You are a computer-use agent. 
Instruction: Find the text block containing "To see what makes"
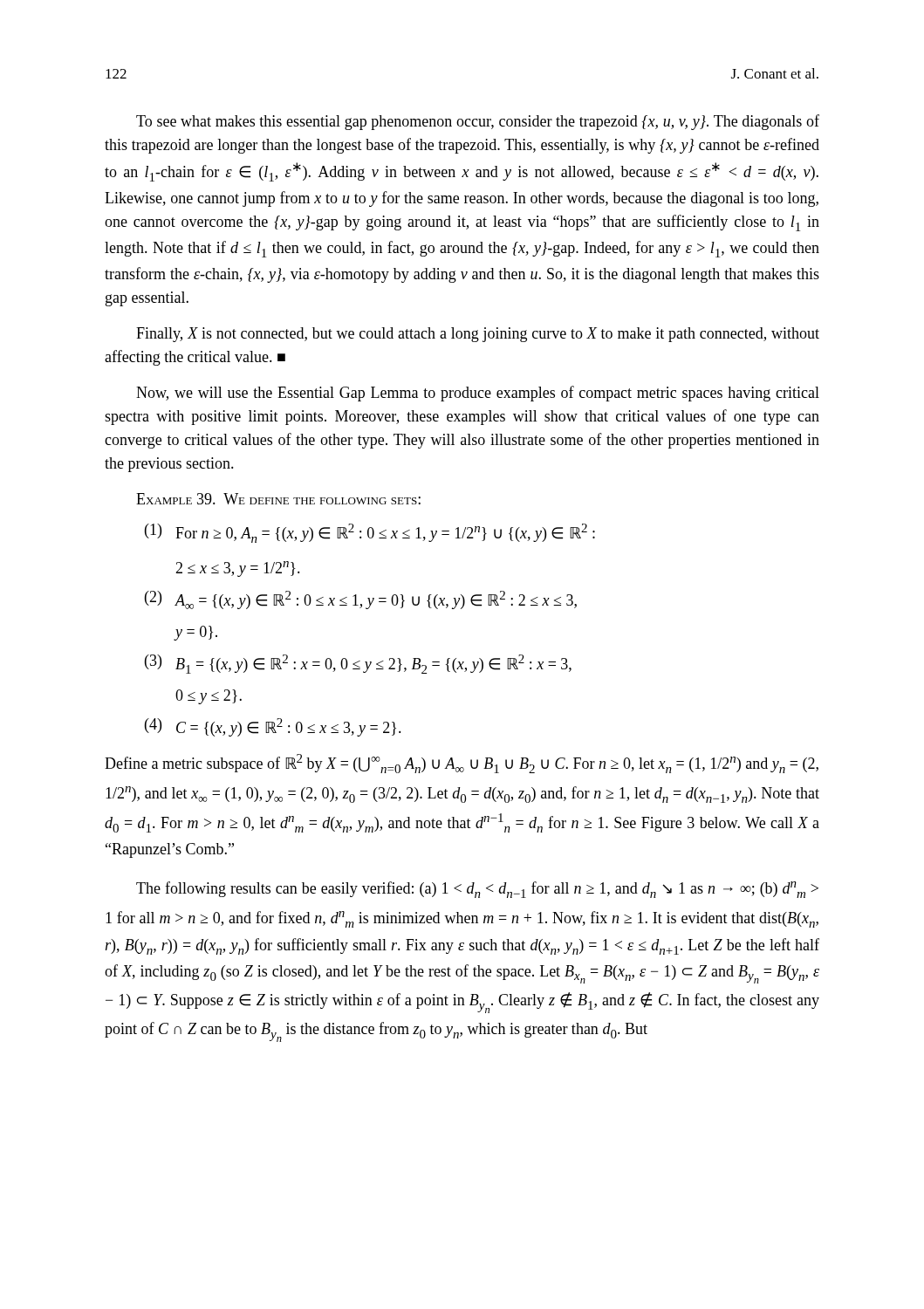coord(462,210)
